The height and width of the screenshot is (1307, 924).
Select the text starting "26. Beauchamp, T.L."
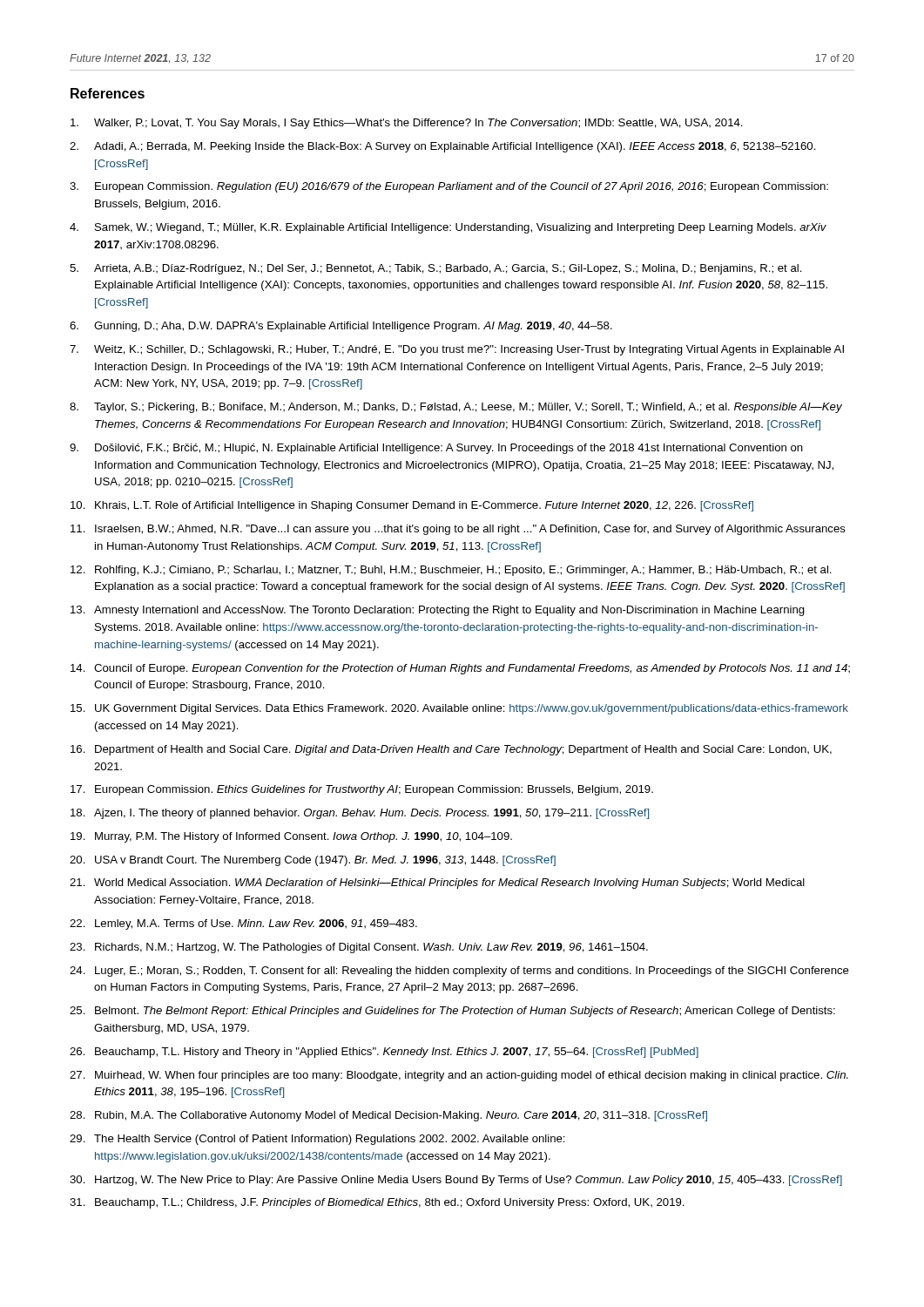[462, 1051]
